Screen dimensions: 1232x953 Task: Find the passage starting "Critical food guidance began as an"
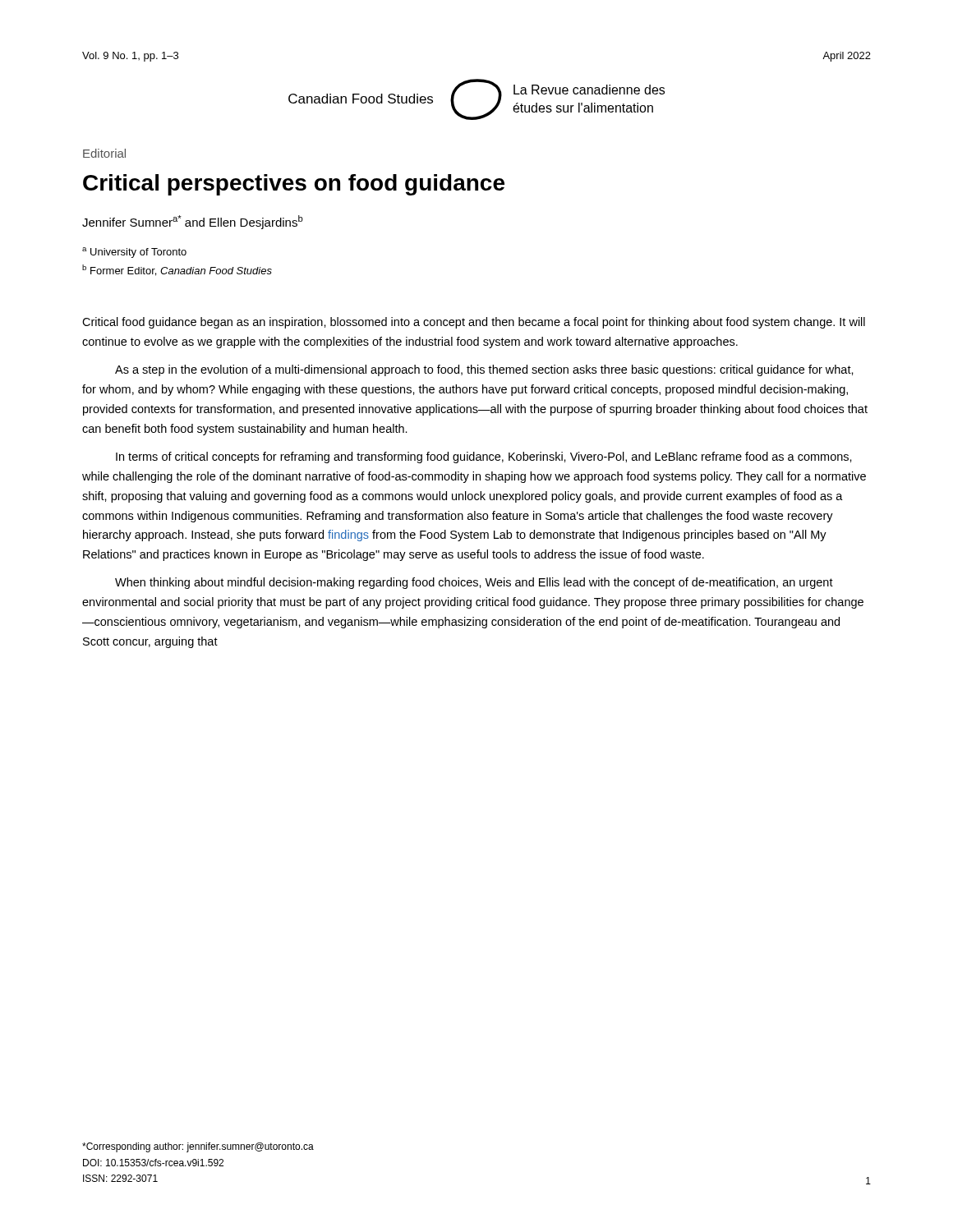pyautogui.click(x=476, y=483)
